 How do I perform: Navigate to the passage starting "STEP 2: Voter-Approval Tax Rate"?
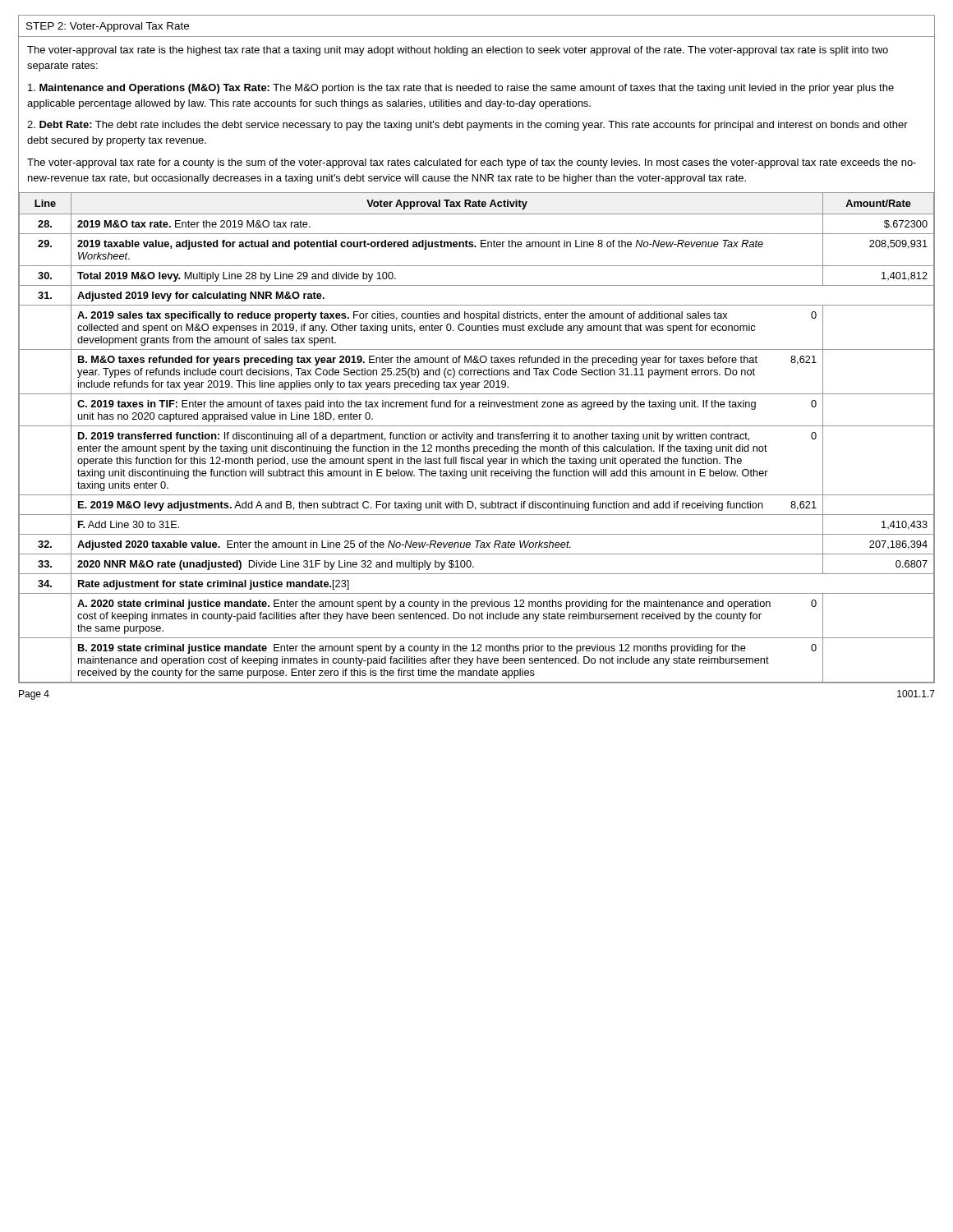108,26
